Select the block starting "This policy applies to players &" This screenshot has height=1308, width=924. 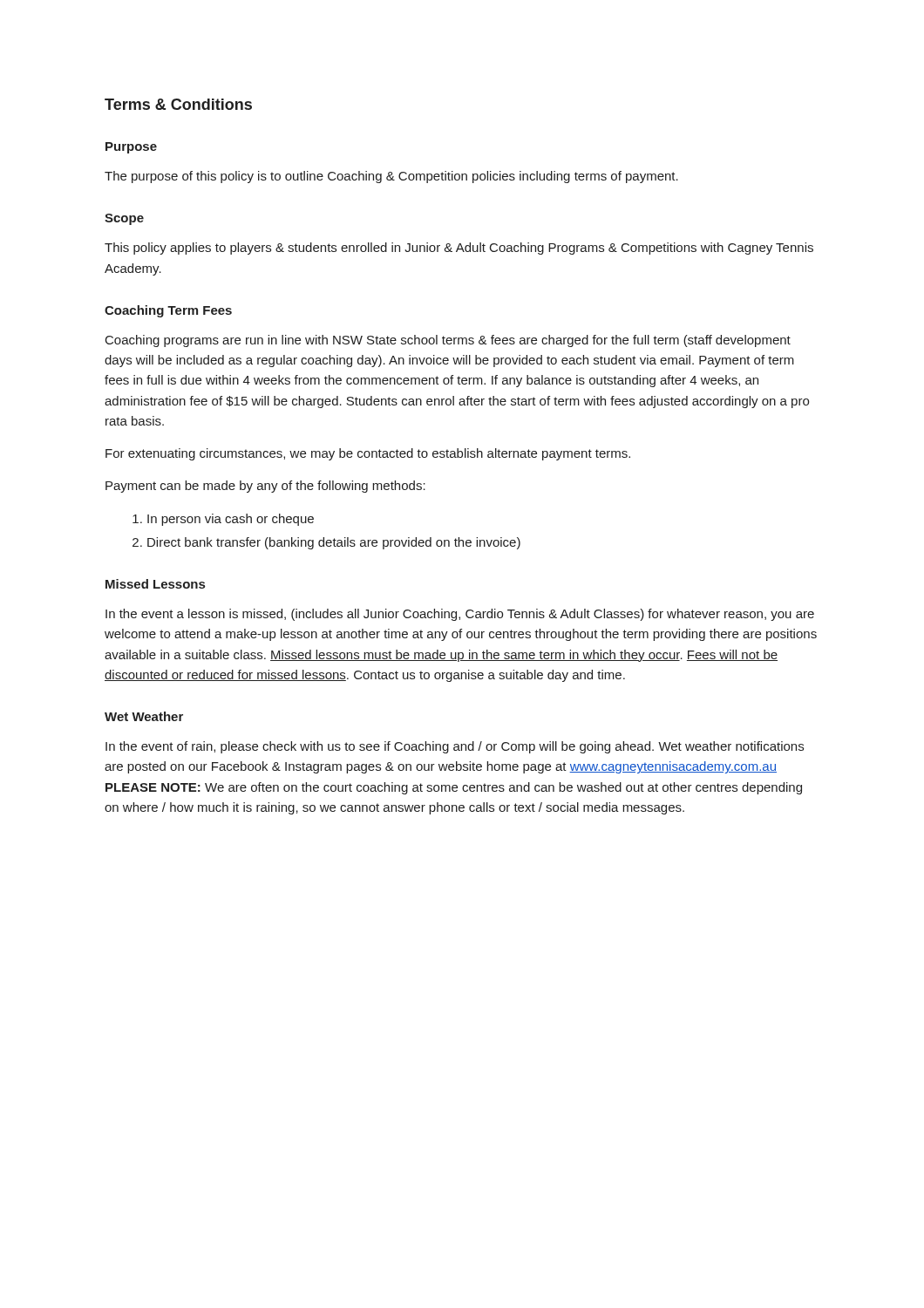(x=459, y=258)
